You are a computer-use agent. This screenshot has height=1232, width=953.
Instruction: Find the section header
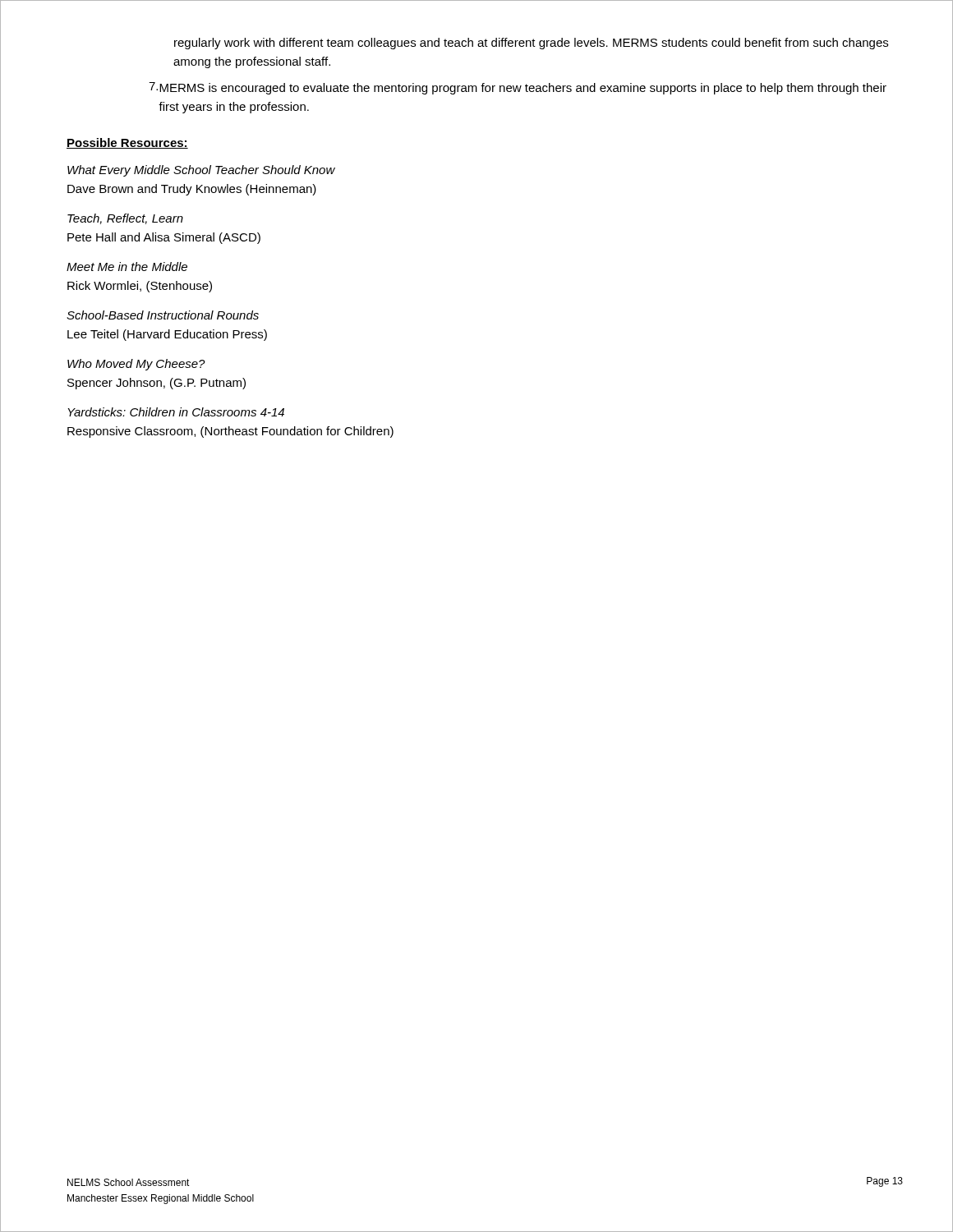[127, 142]
